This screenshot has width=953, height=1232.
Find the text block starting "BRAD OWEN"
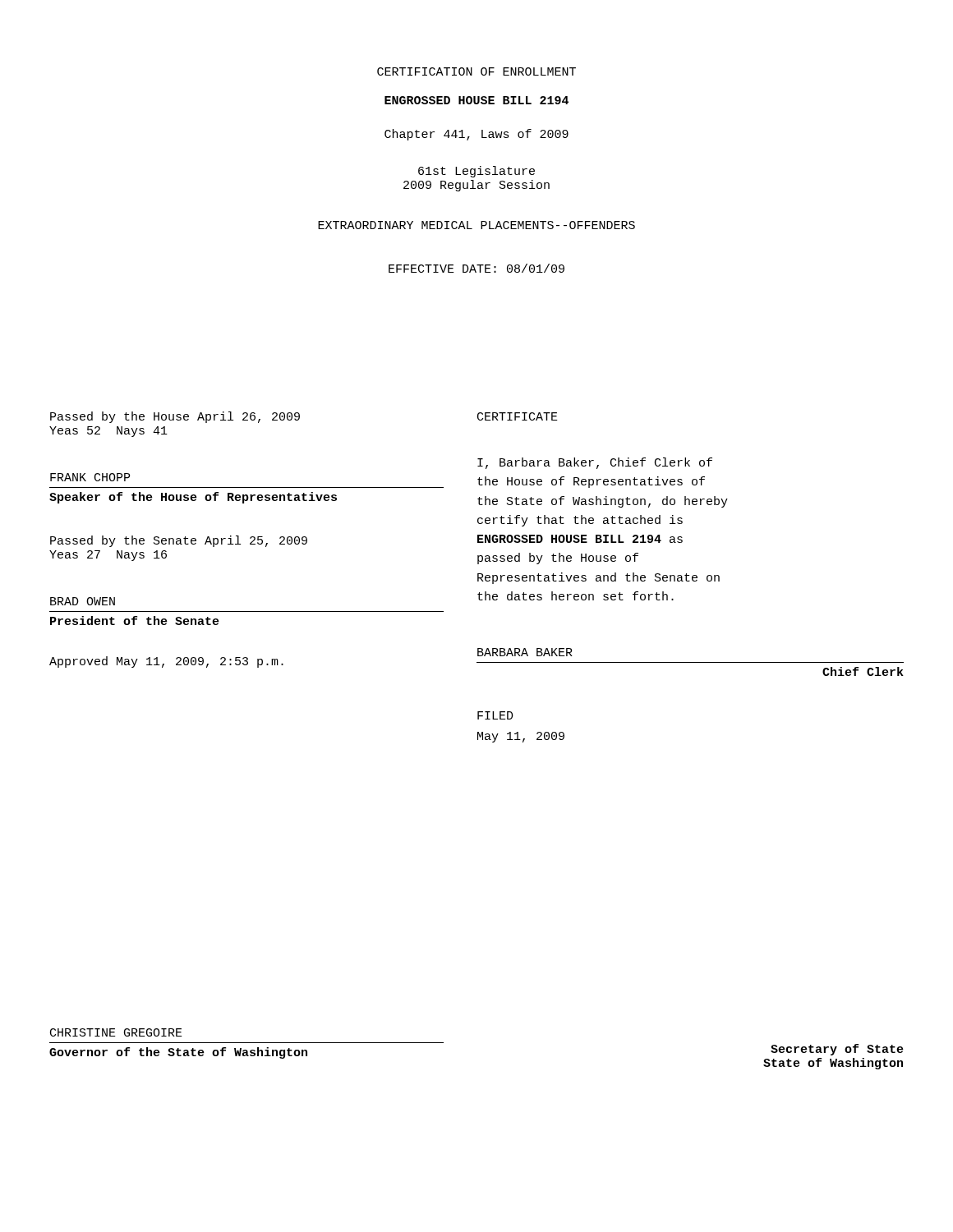[83, 602]
